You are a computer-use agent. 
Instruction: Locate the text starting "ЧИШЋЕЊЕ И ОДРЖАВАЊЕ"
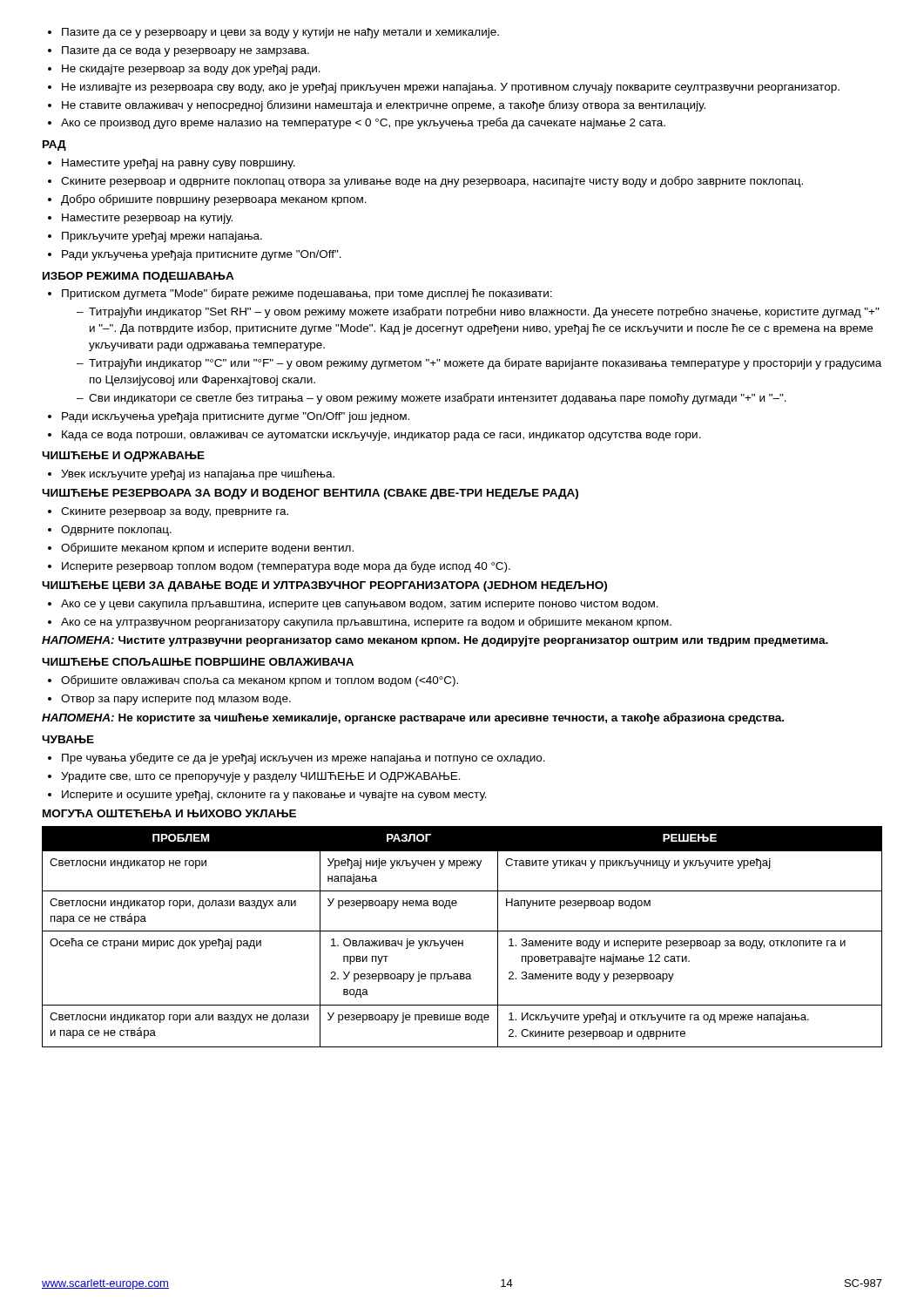[x=123, y=456]
